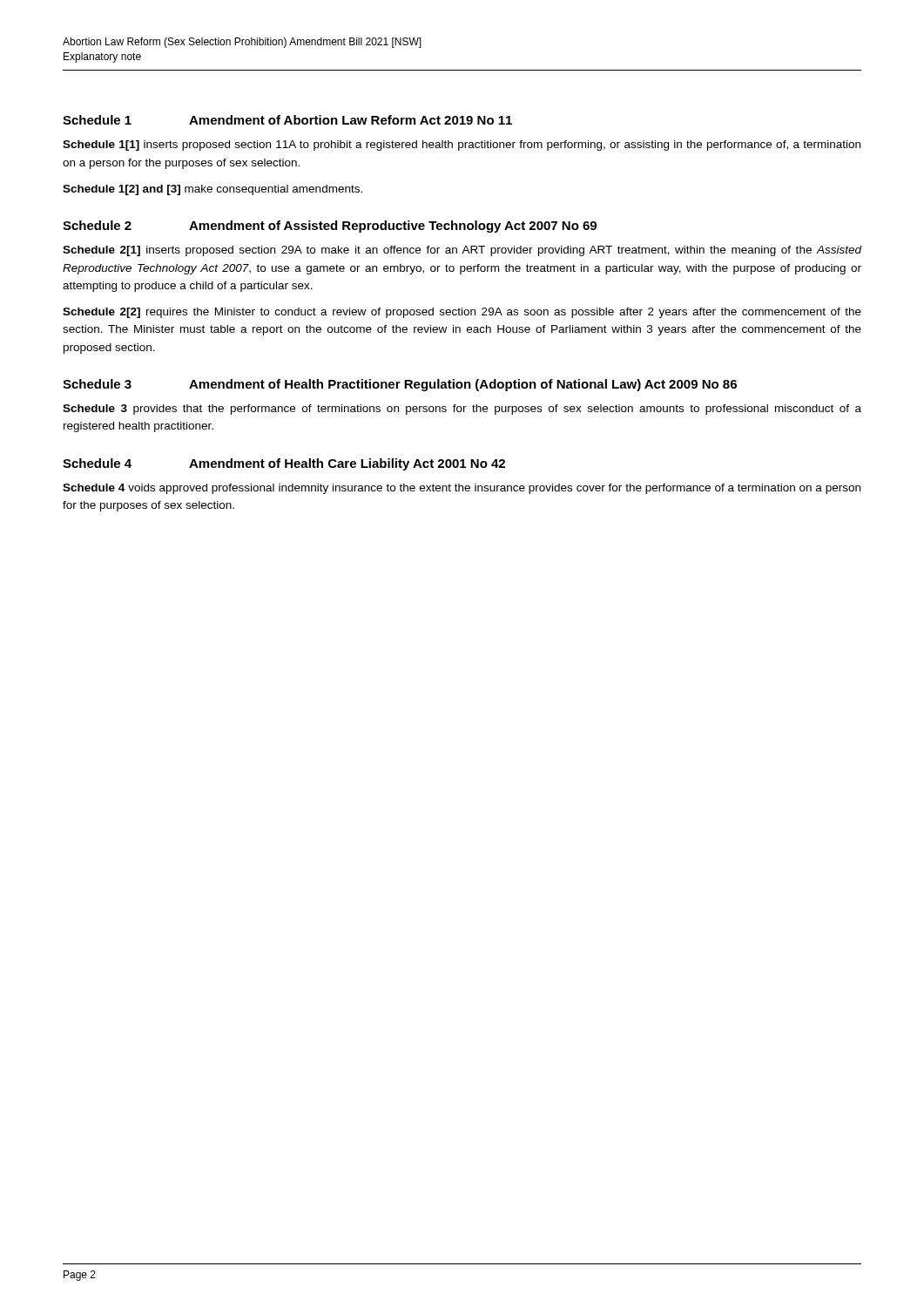
Task: Point to the passage starting "Schedule 4 voids approved"
Action: click(462, 496)
